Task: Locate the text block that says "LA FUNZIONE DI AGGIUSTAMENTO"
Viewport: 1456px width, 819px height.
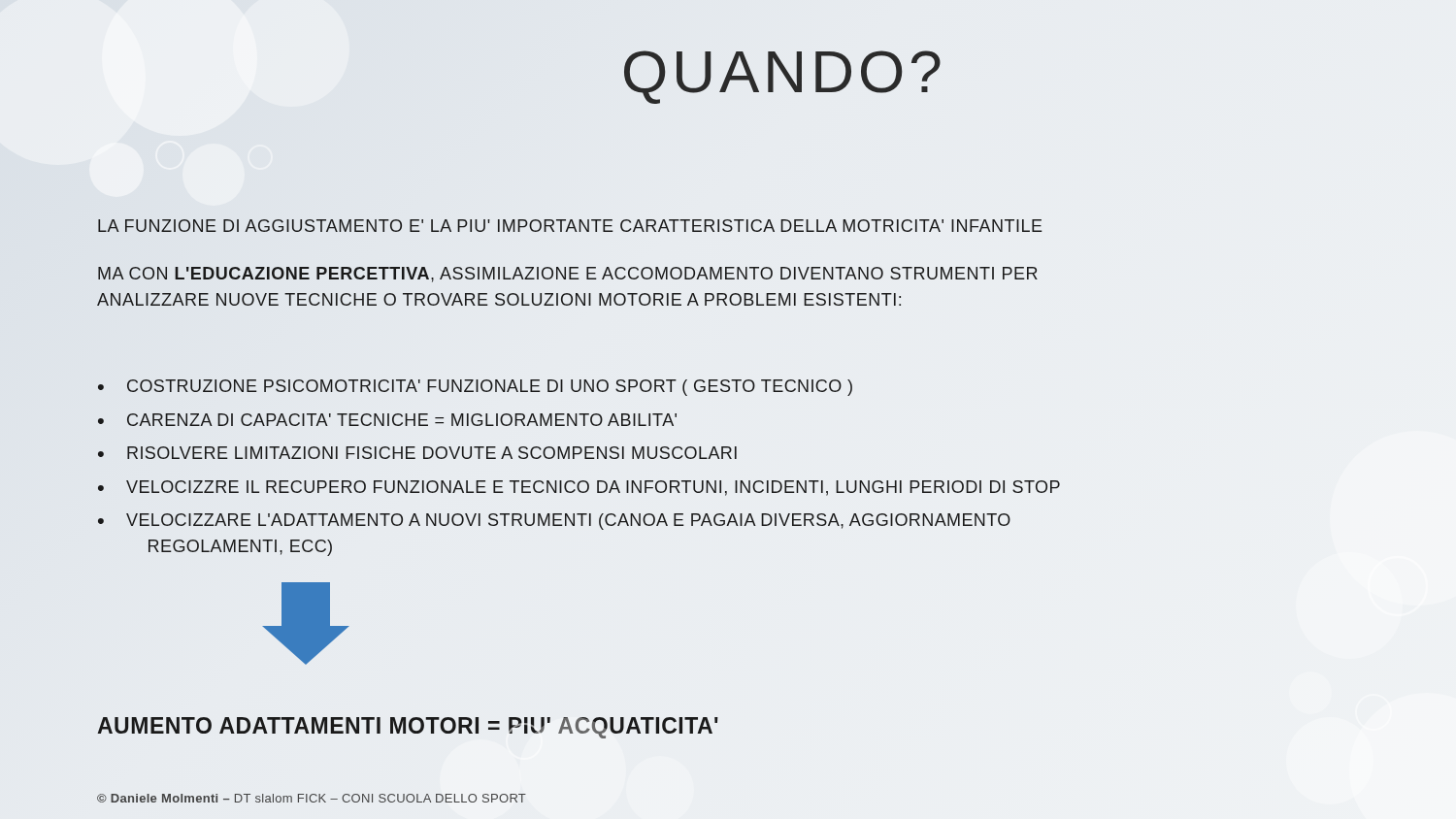Action: [x=738, y=263]
